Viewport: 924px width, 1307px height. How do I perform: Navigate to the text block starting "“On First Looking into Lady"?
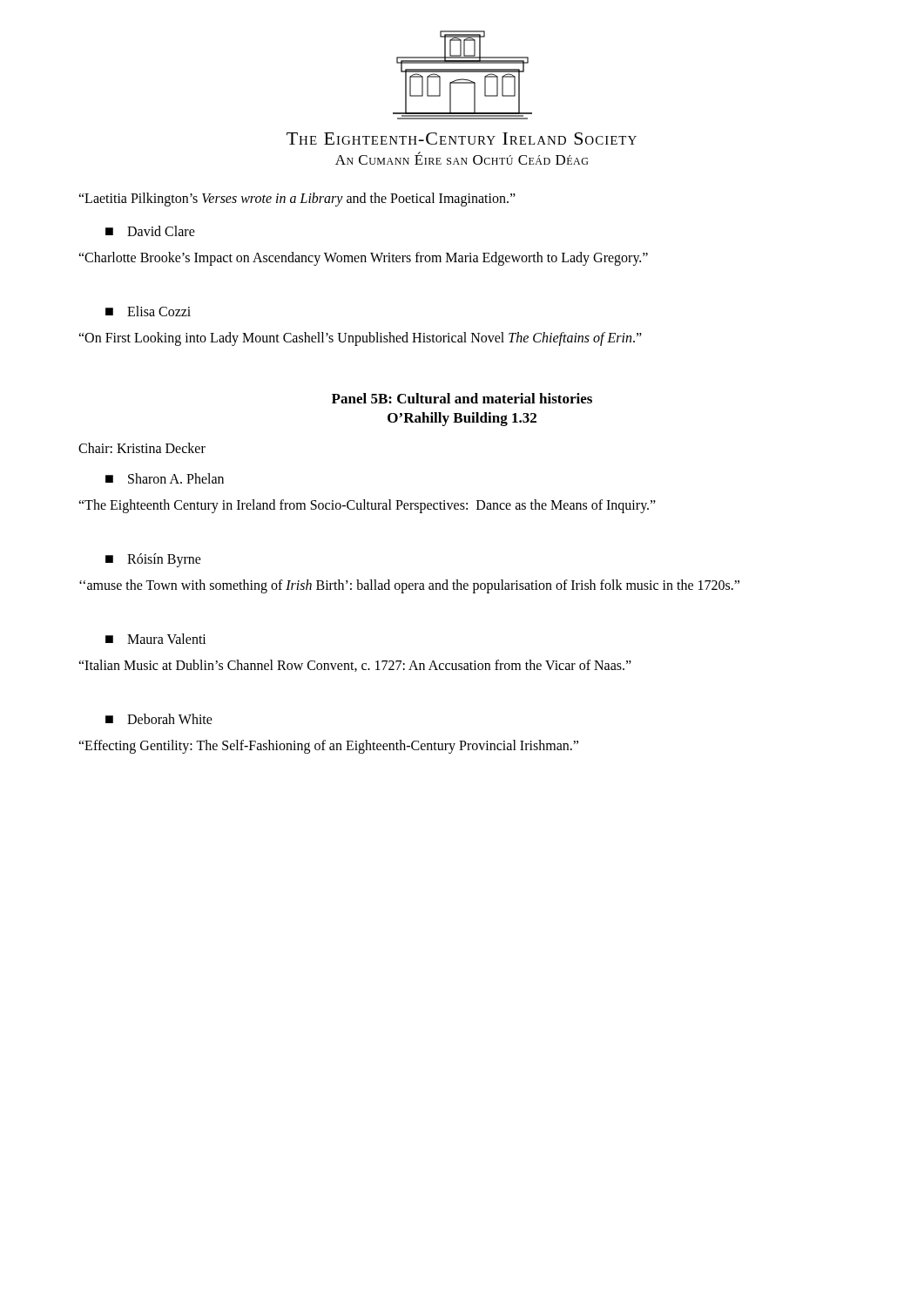(360, 338)
